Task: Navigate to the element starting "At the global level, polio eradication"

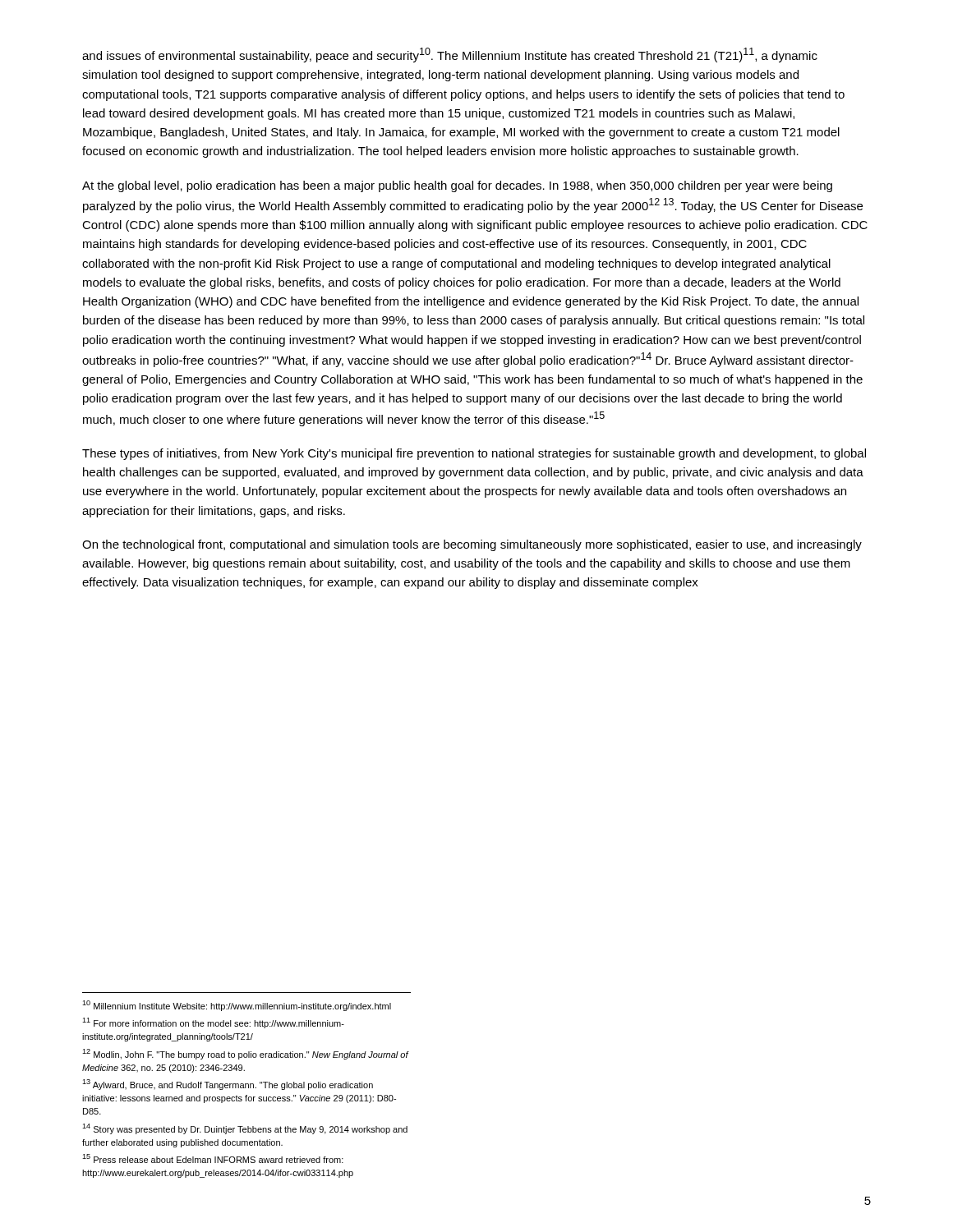Action: [476, 302]
